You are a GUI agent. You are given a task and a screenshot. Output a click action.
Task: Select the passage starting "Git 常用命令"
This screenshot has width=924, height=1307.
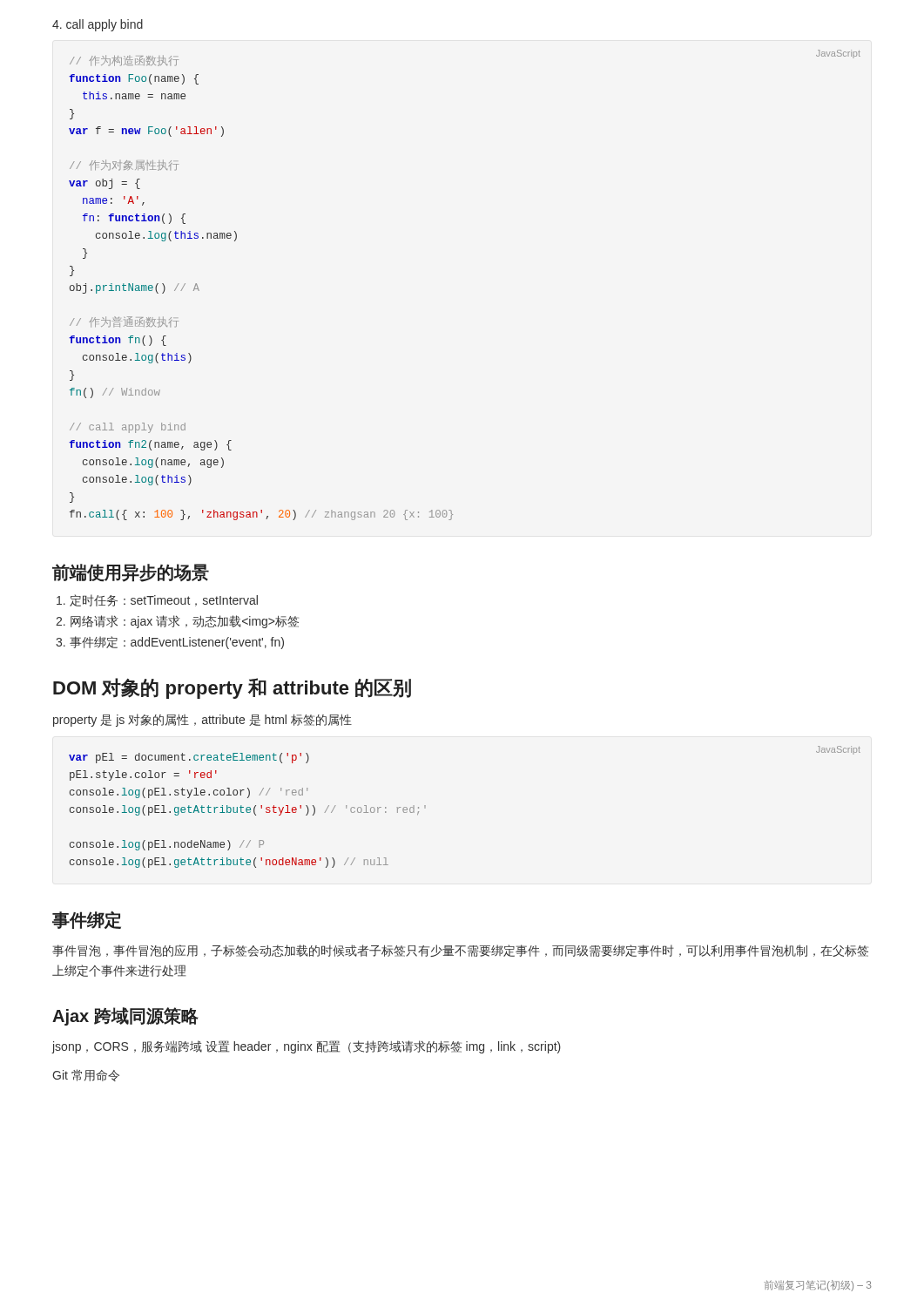click(x=86, y=1075)
